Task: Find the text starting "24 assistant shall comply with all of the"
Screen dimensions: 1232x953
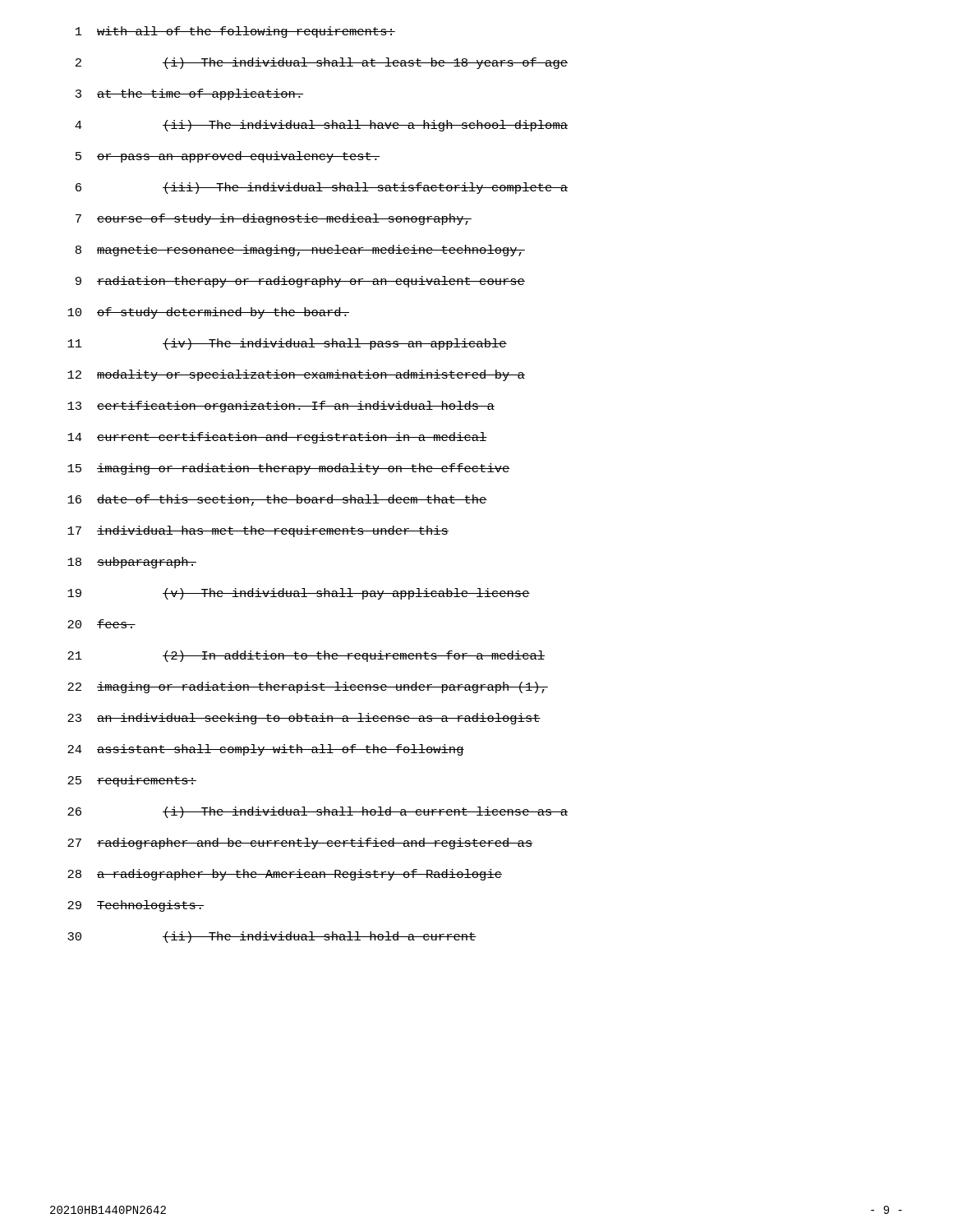Action: tap(256, 750)
